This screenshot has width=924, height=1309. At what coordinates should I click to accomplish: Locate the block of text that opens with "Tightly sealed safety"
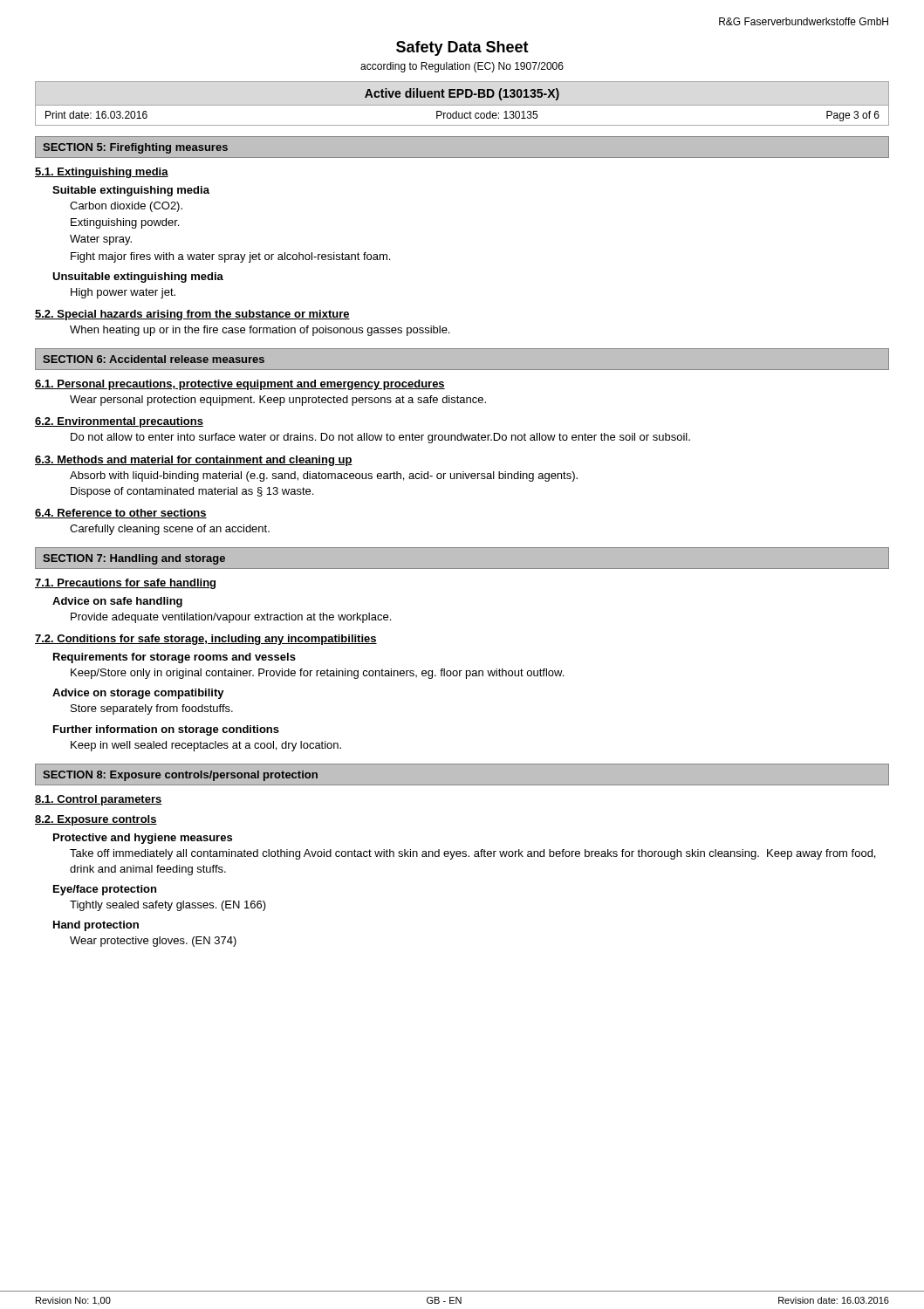(x=168, y=905)
